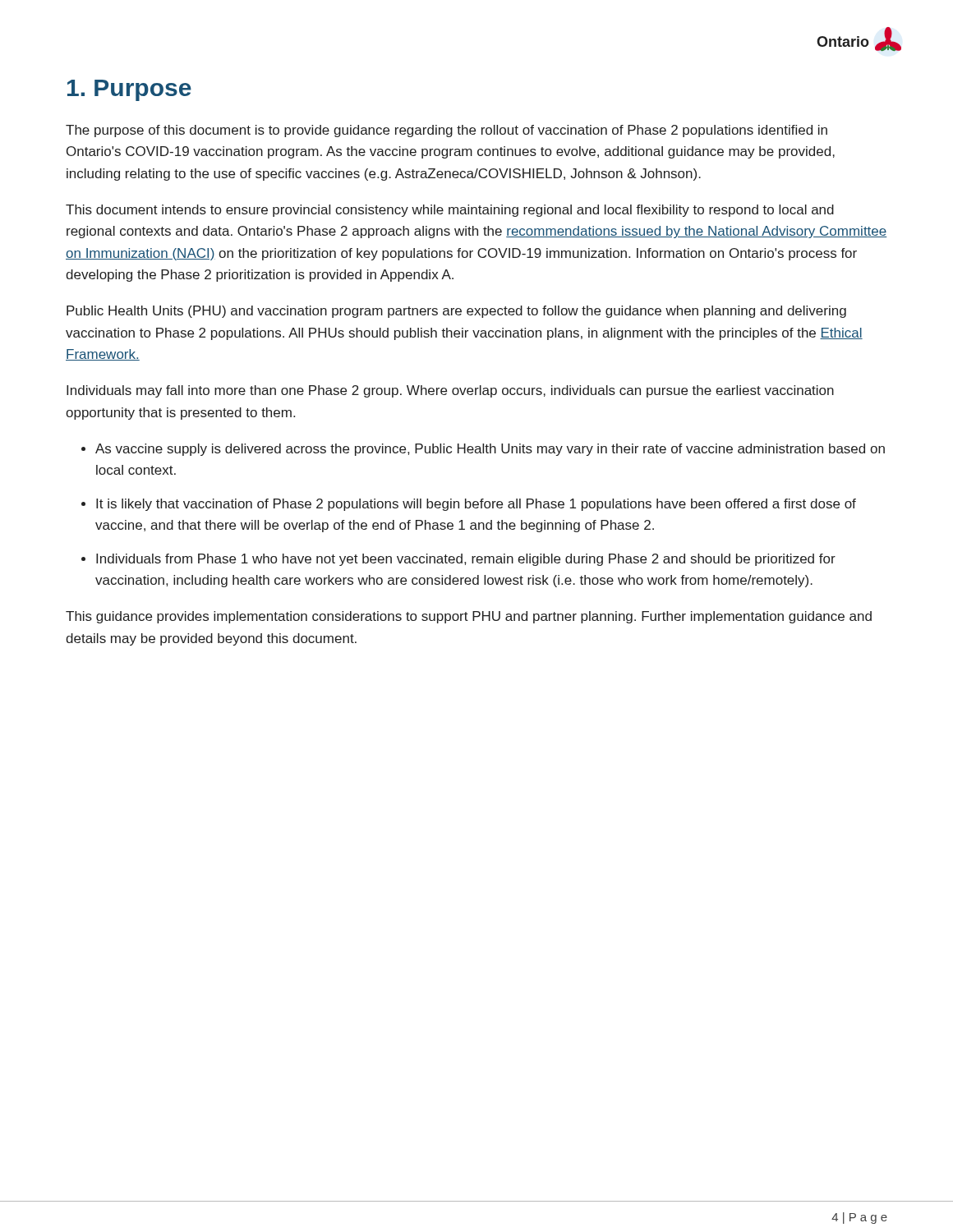This screenshot has width=953, height=1232.
Task: Click on the element starting "1. Purpose"
Action: (129, 90)
